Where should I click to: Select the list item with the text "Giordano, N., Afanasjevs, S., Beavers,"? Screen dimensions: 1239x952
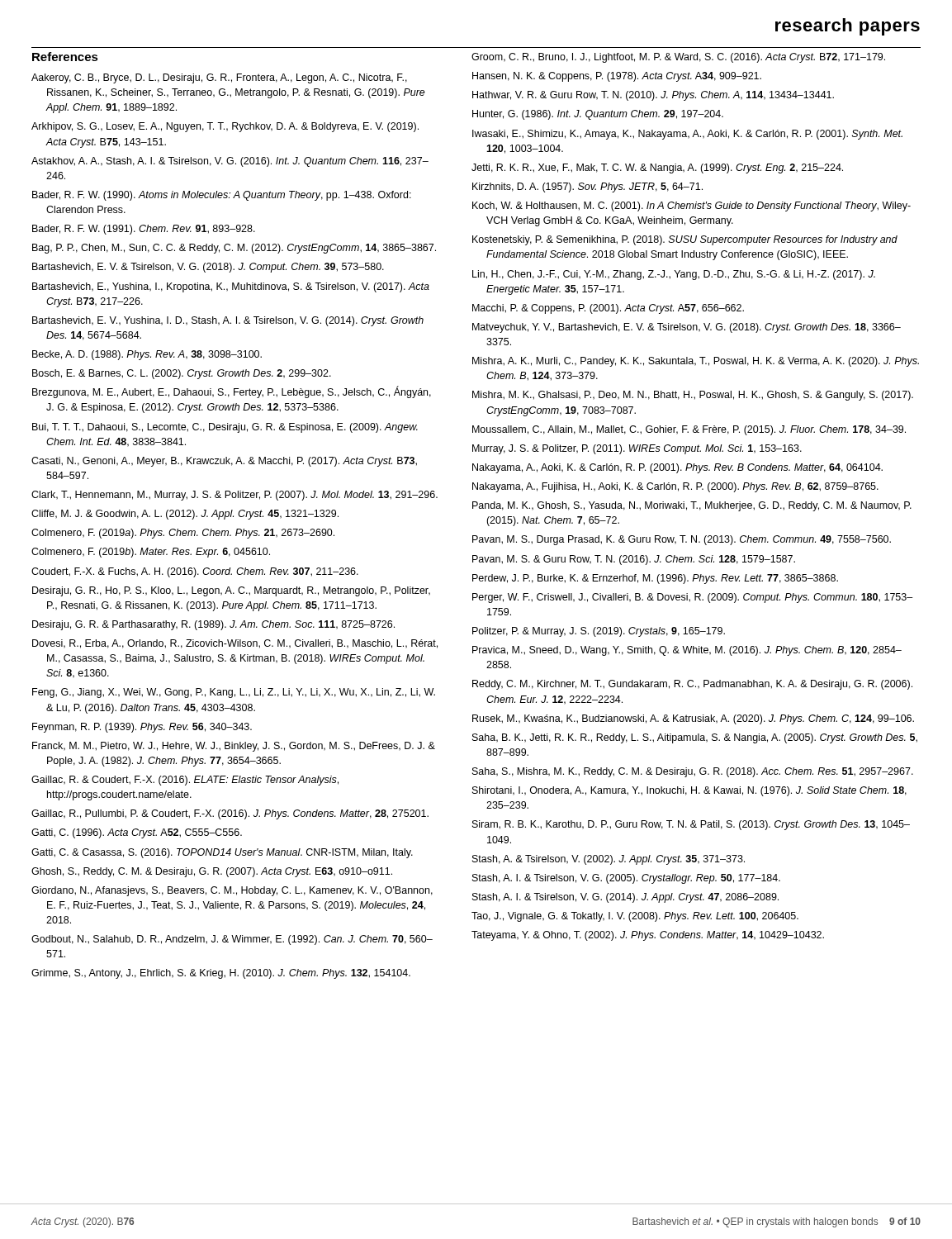232,905
